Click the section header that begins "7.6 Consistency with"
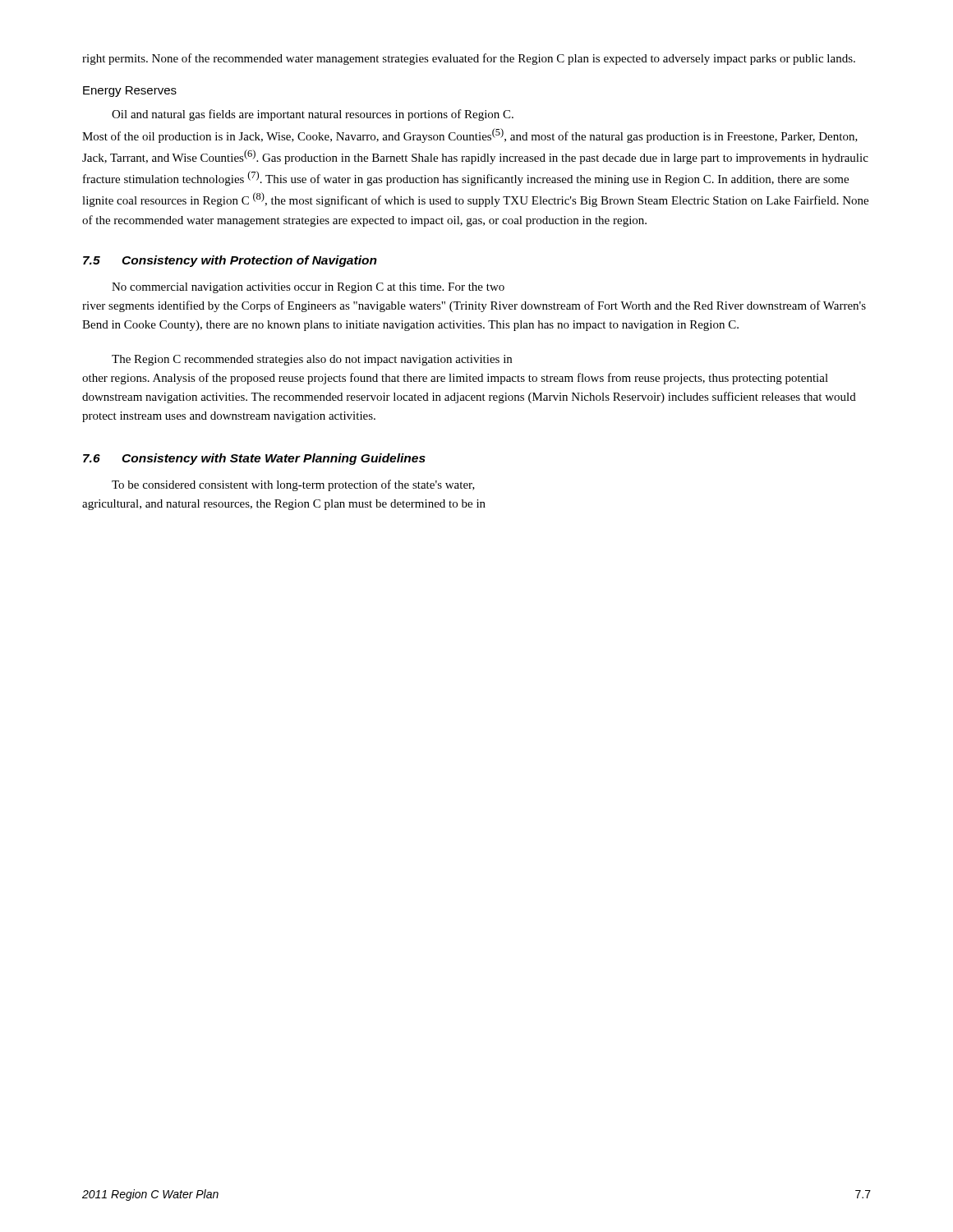 click(x=254, y=458)
